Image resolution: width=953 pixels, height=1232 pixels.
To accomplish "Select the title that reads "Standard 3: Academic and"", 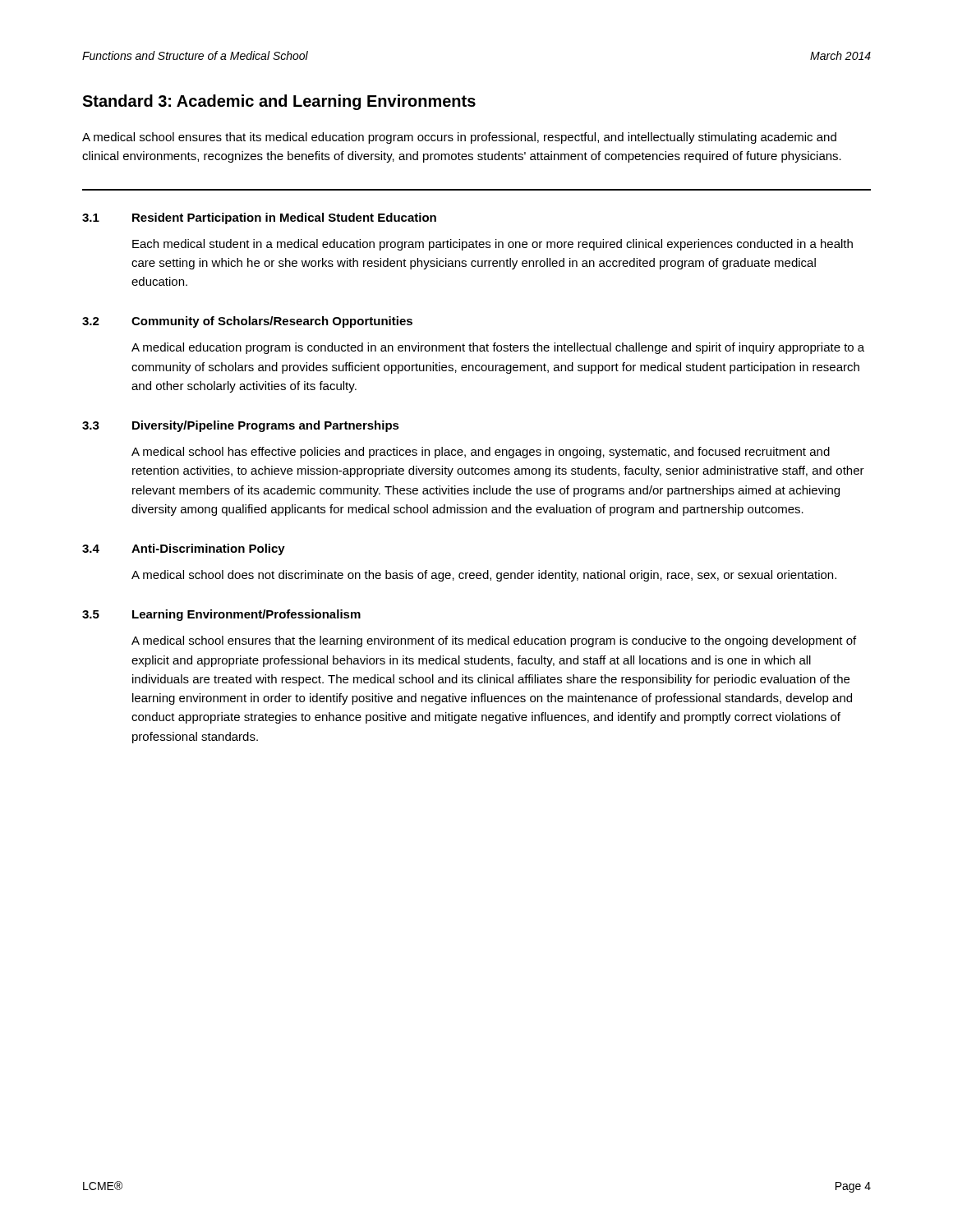I will 279,101.
